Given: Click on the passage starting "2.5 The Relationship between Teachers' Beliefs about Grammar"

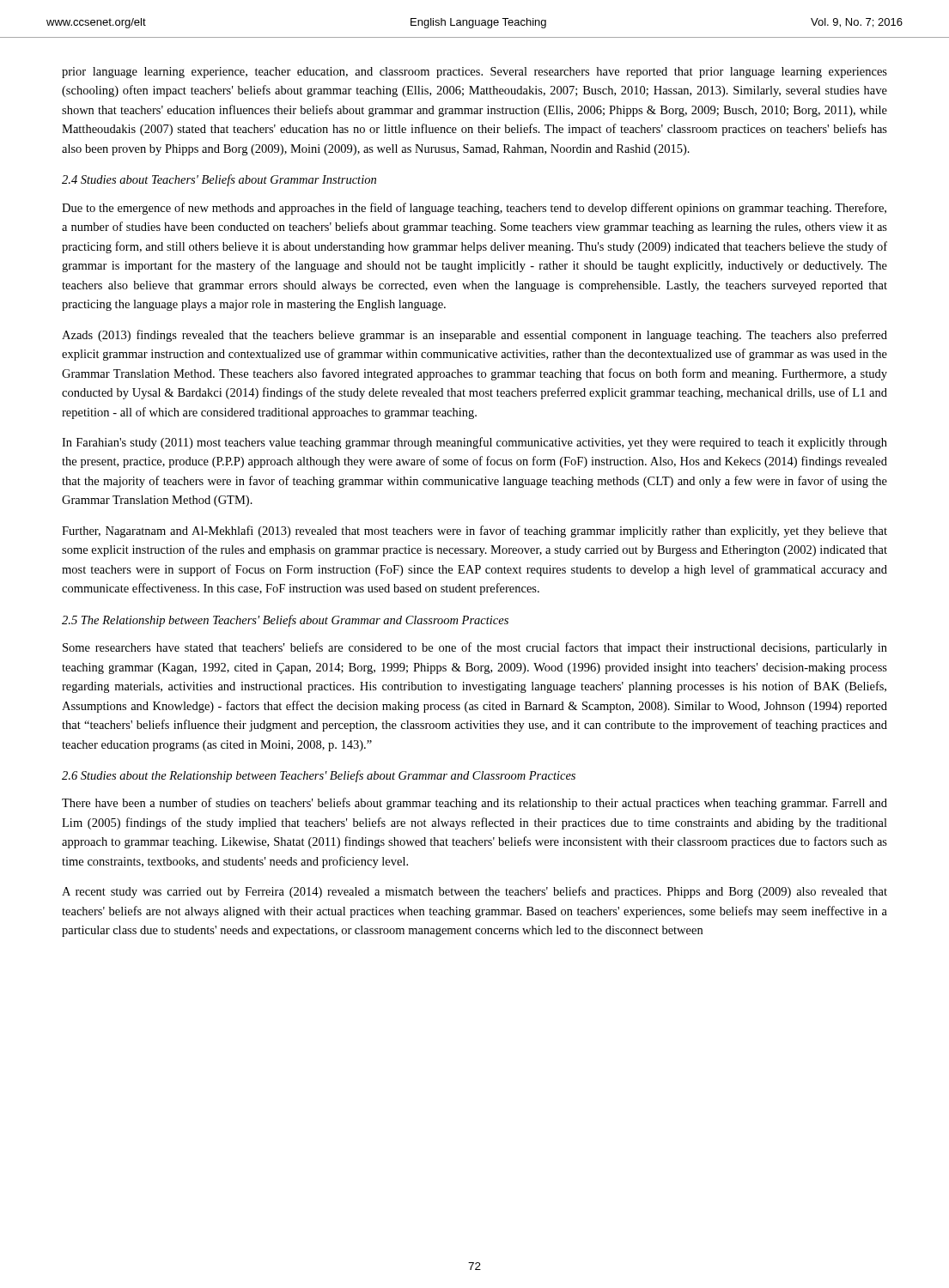Looking at the screenshot, I should point(474,620).
